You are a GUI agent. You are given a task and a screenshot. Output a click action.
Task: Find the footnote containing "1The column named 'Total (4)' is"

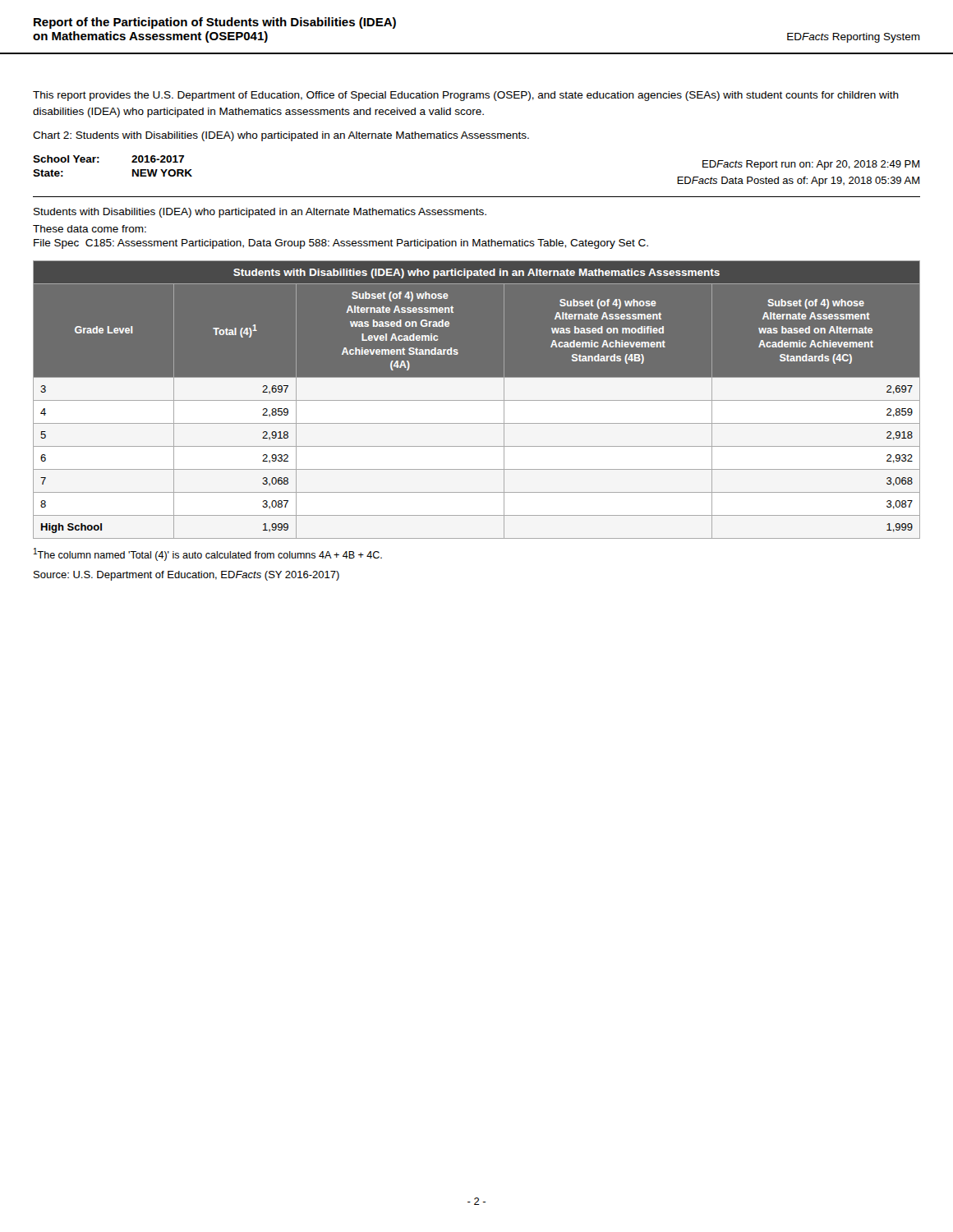[208, 554]
